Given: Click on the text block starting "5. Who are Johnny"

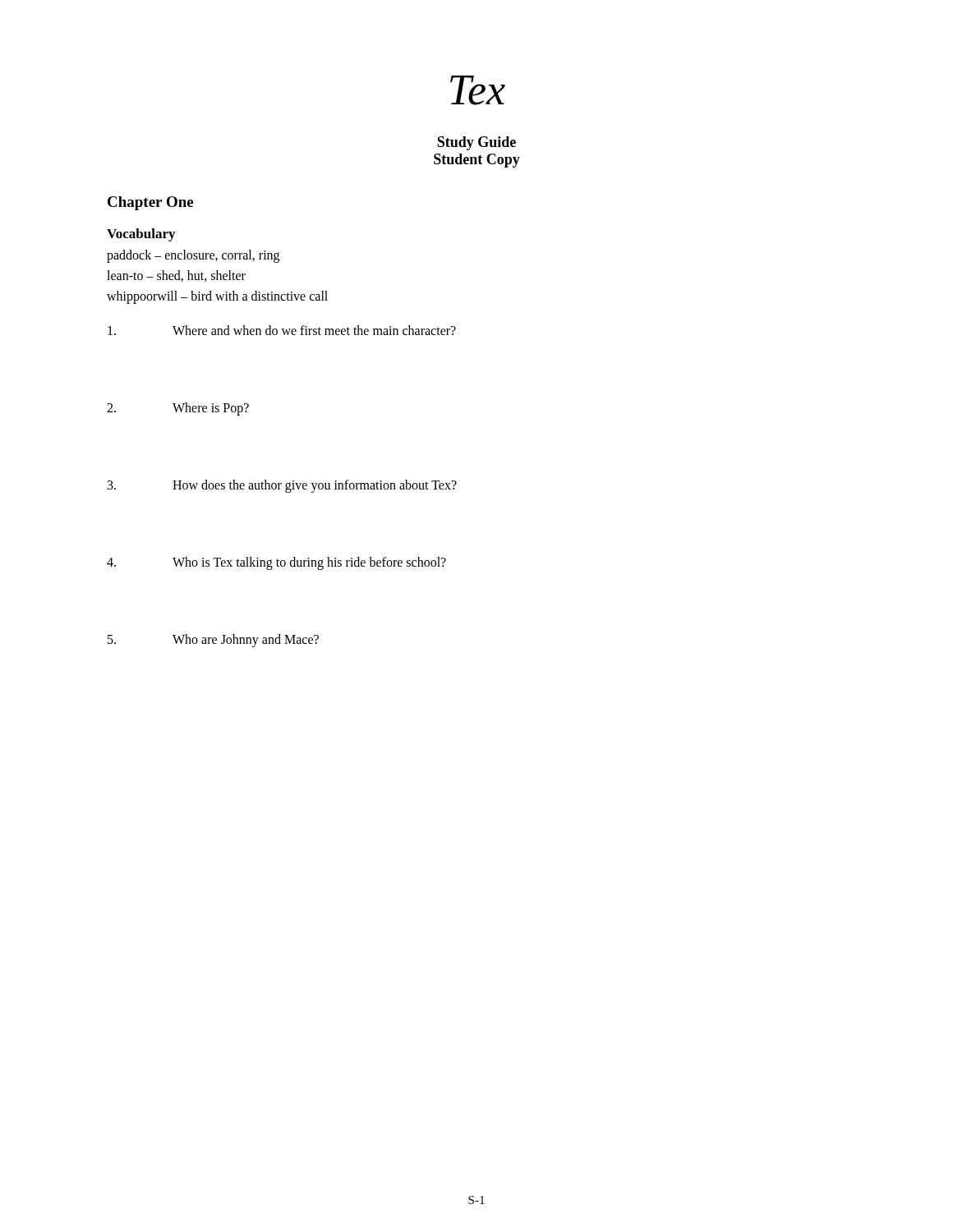Looking at the screenshot, I should (213, 641).
